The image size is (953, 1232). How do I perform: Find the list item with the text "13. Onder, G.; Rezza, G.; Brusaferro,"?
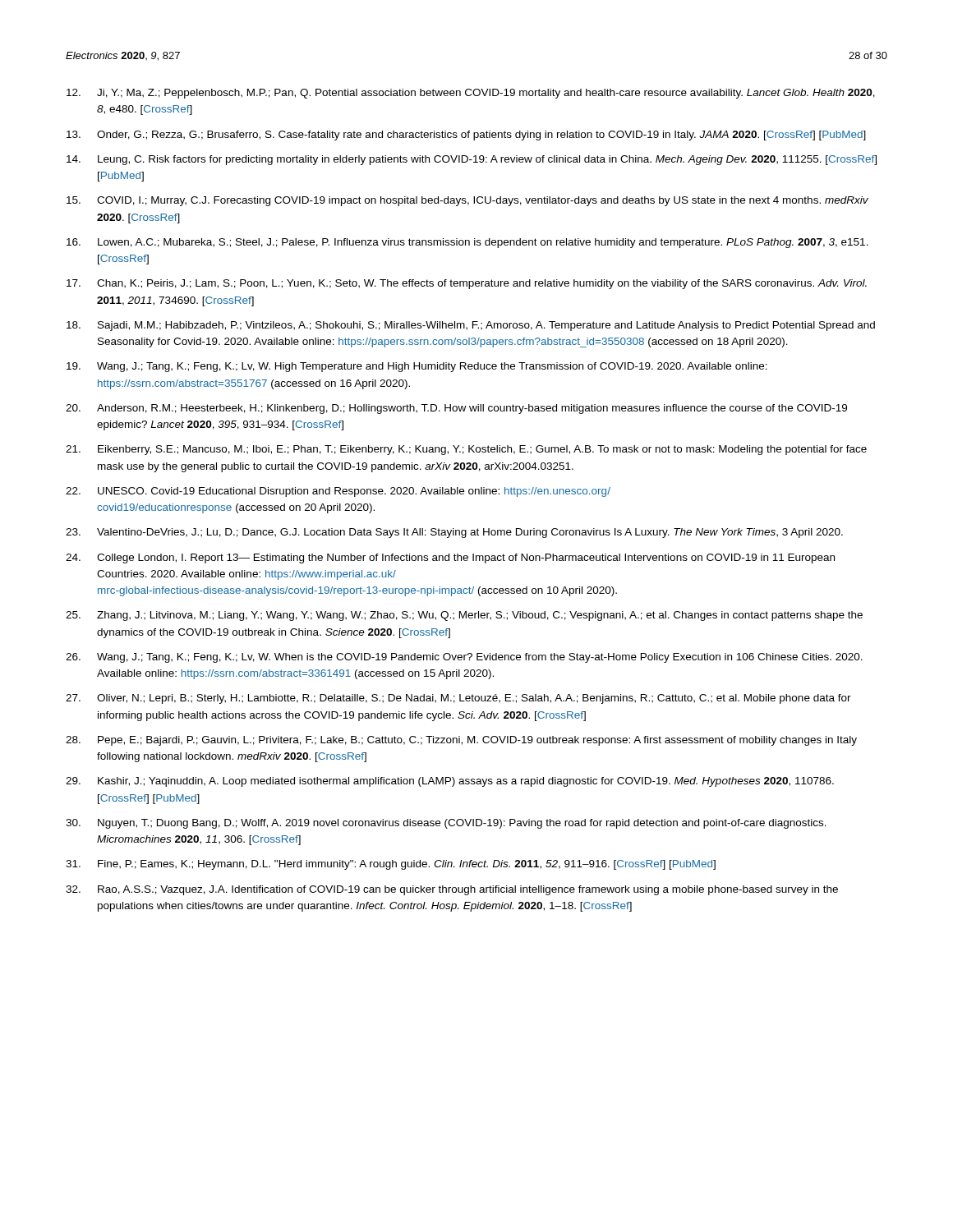(476, 134)
